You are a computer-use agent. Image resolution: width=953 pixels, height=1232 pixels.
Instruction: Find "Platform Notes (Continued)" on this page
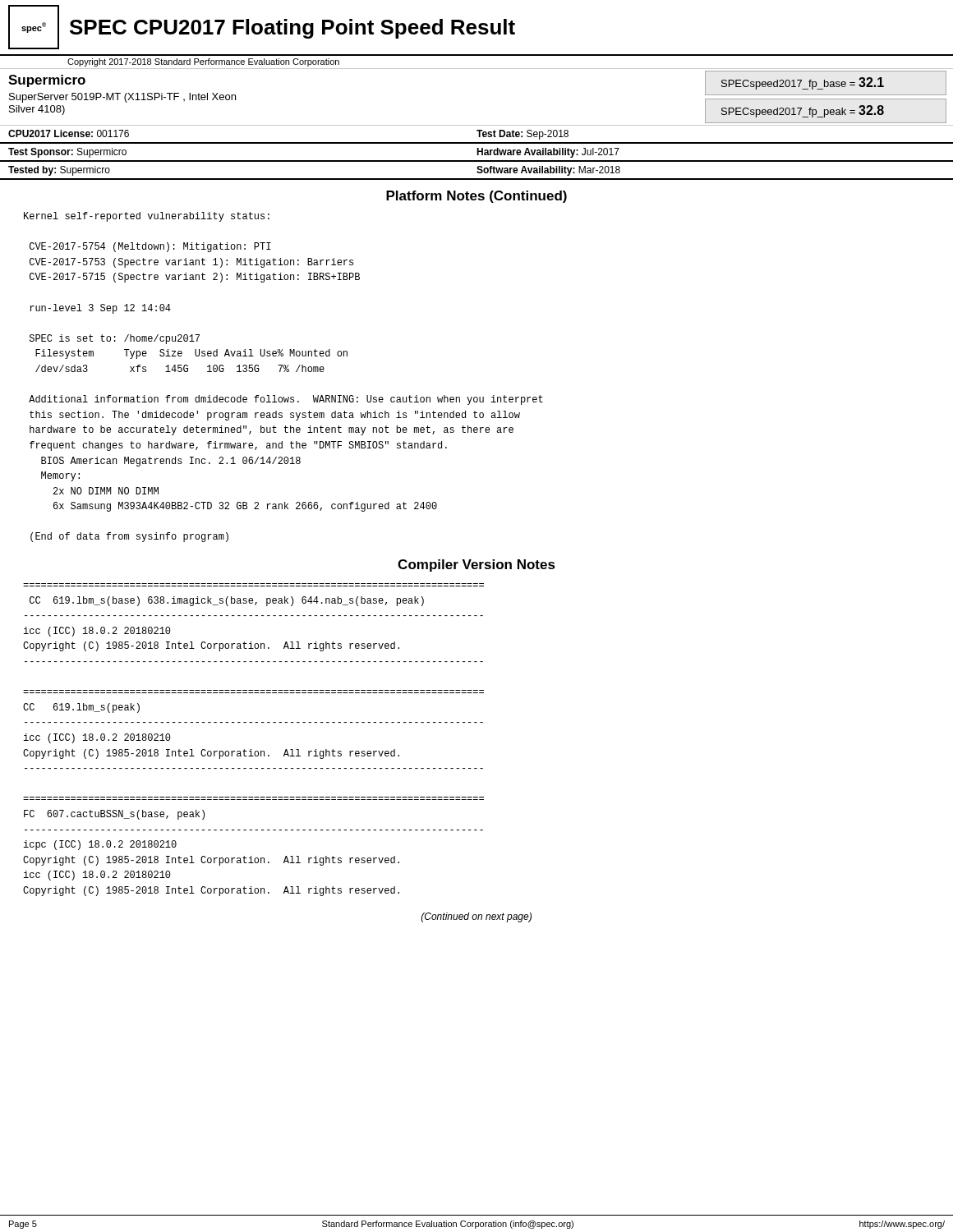point(476,196)
